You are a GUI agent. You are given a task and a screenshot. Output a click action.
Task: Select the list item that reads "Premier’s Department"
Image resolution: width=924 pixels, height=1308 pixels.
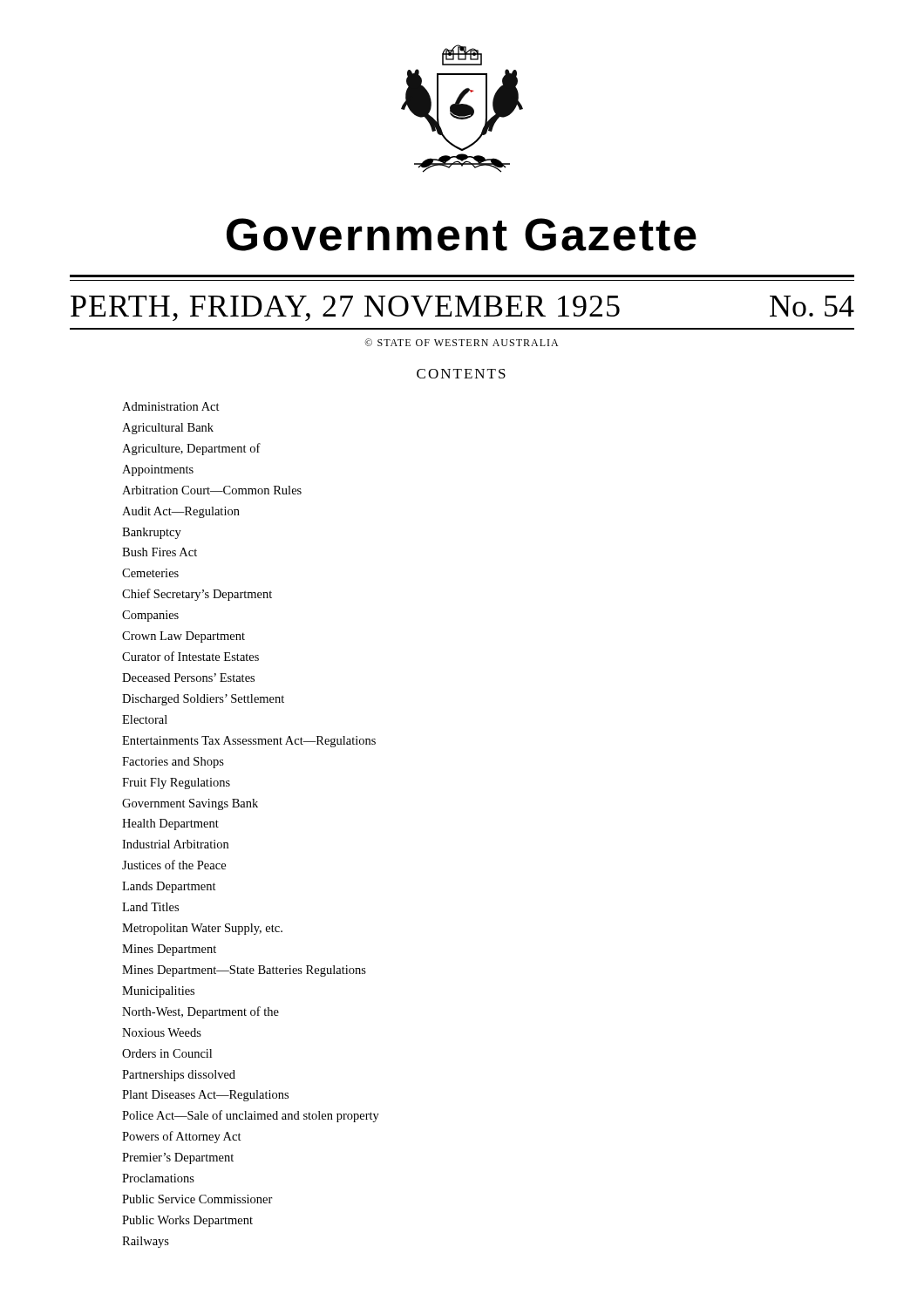[178, 1158]
